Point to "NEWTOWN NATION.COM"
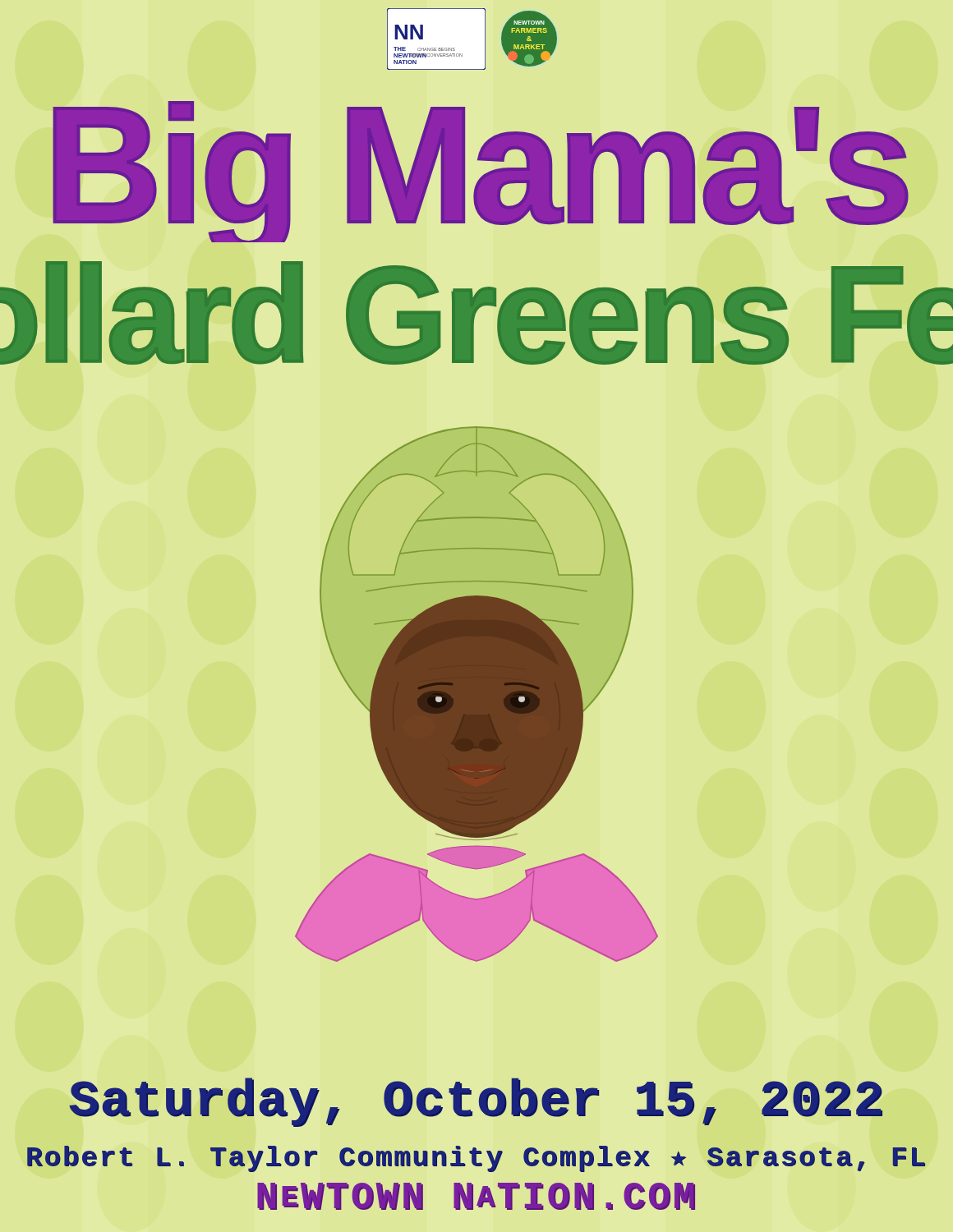The height and width of the screenshot is (1232, 953). coord(476,1198)
